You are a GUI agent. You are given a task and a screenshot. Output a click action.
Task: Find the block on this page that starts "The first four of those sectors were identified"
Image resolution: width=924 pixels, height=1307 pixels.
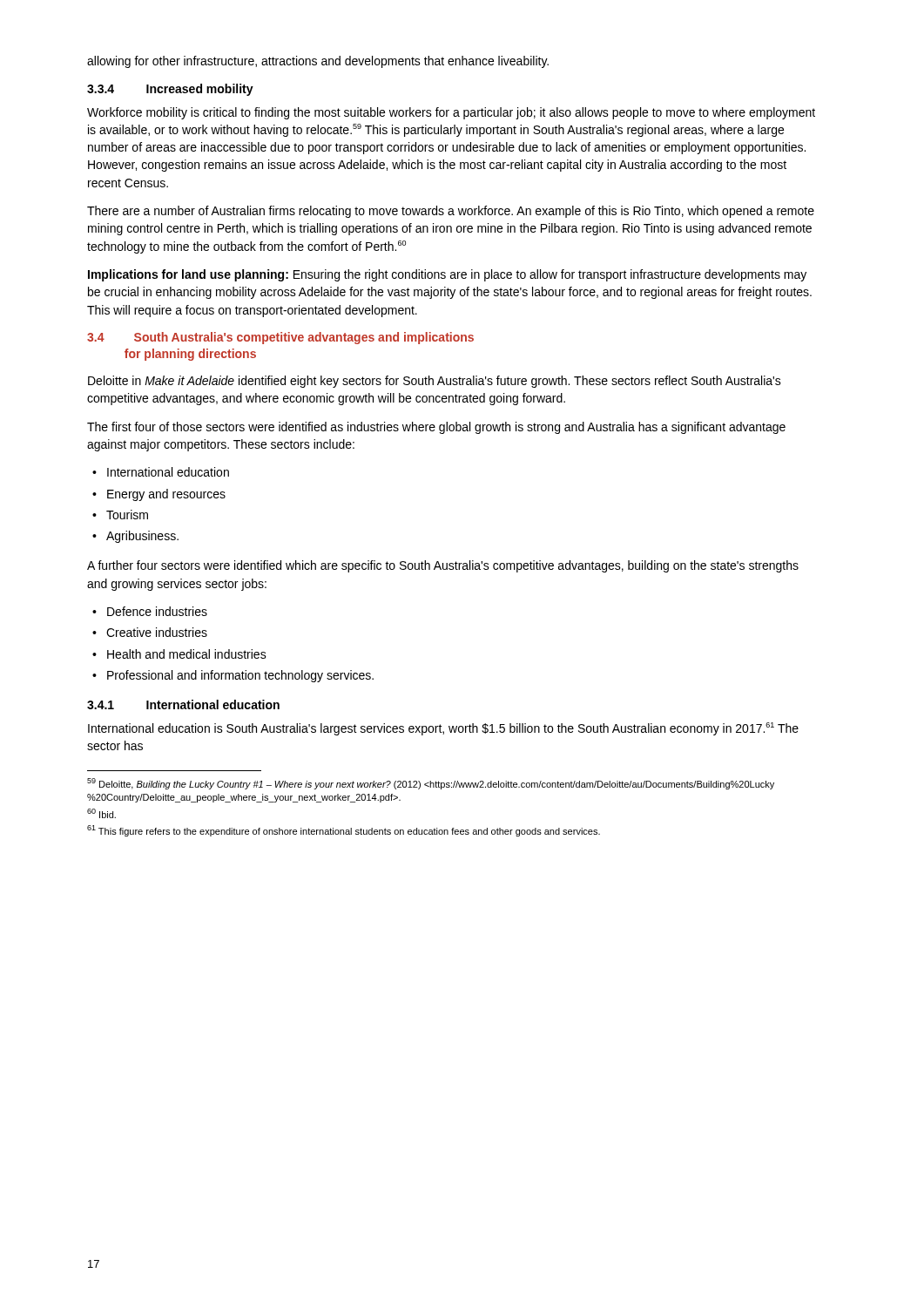coord(453,436)
